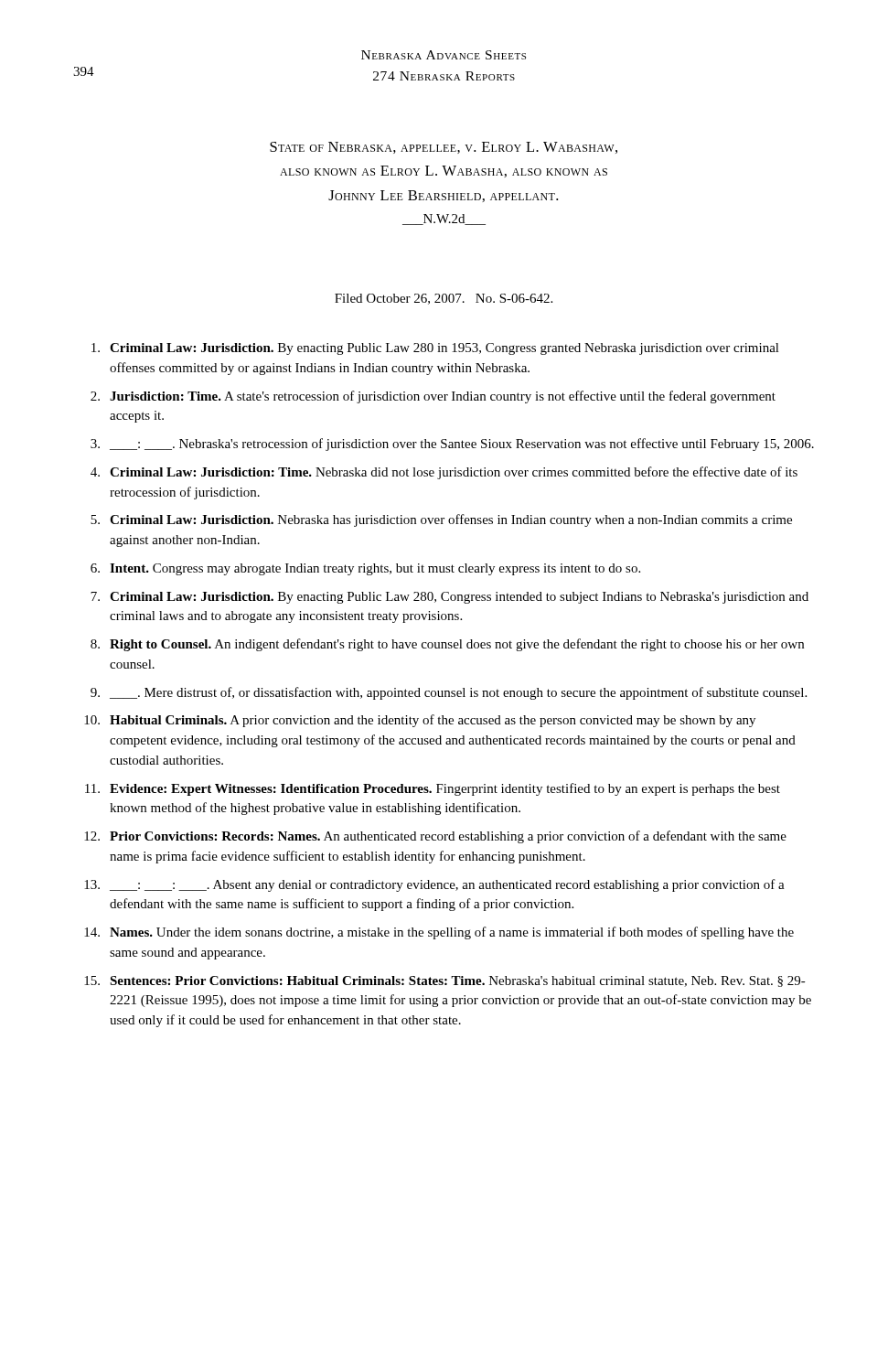888x1372 pixels.
Task: Navigate to the region starting "9. ____. Mere distrust of, or dissatisfaction"
Action: [x=444, y=693]
